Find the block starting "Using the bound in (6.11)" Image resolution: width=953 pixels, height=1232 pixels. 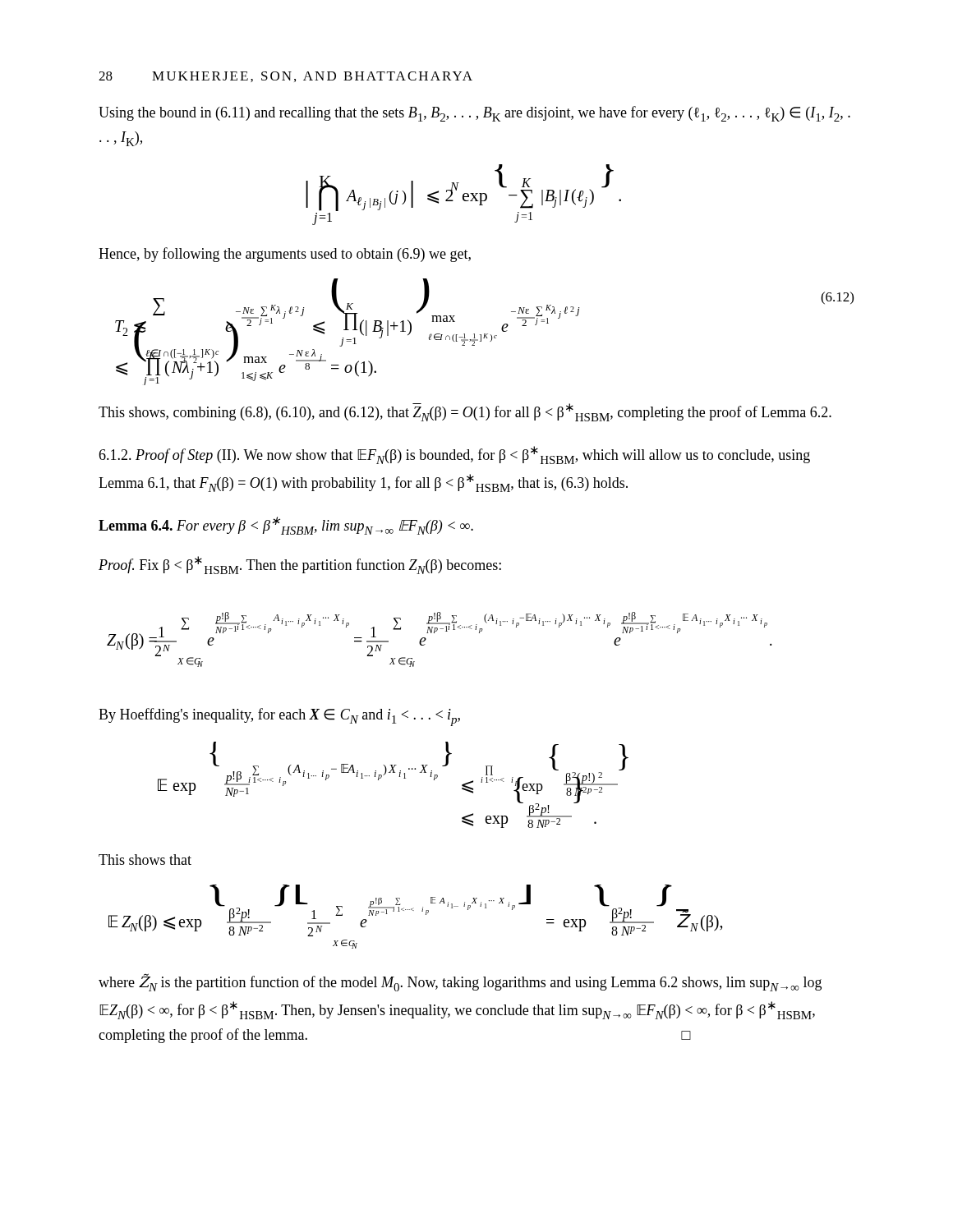pos(476,126)
